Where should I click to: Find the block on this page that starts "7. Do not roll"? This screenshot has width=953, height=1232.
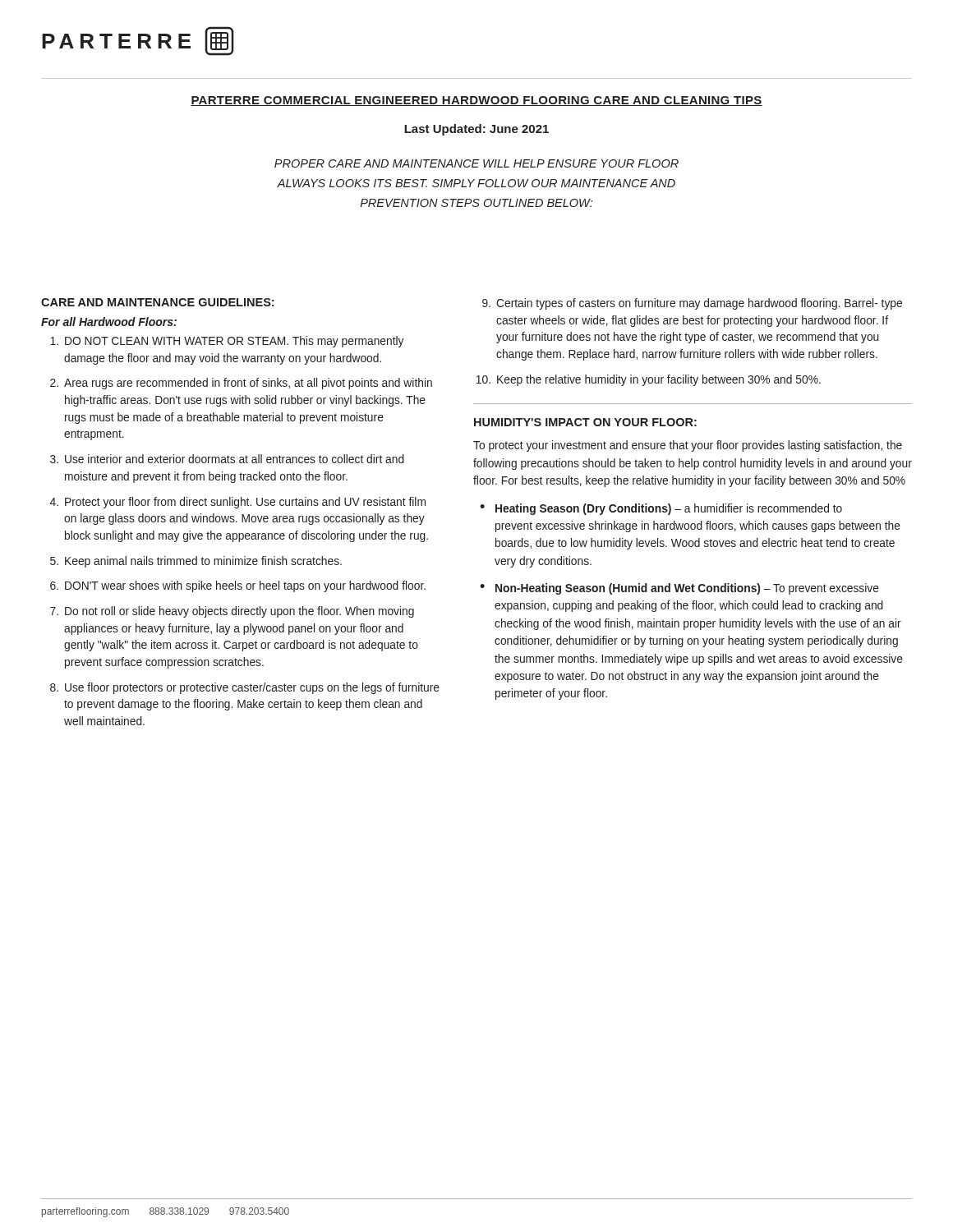coord(242,638)
